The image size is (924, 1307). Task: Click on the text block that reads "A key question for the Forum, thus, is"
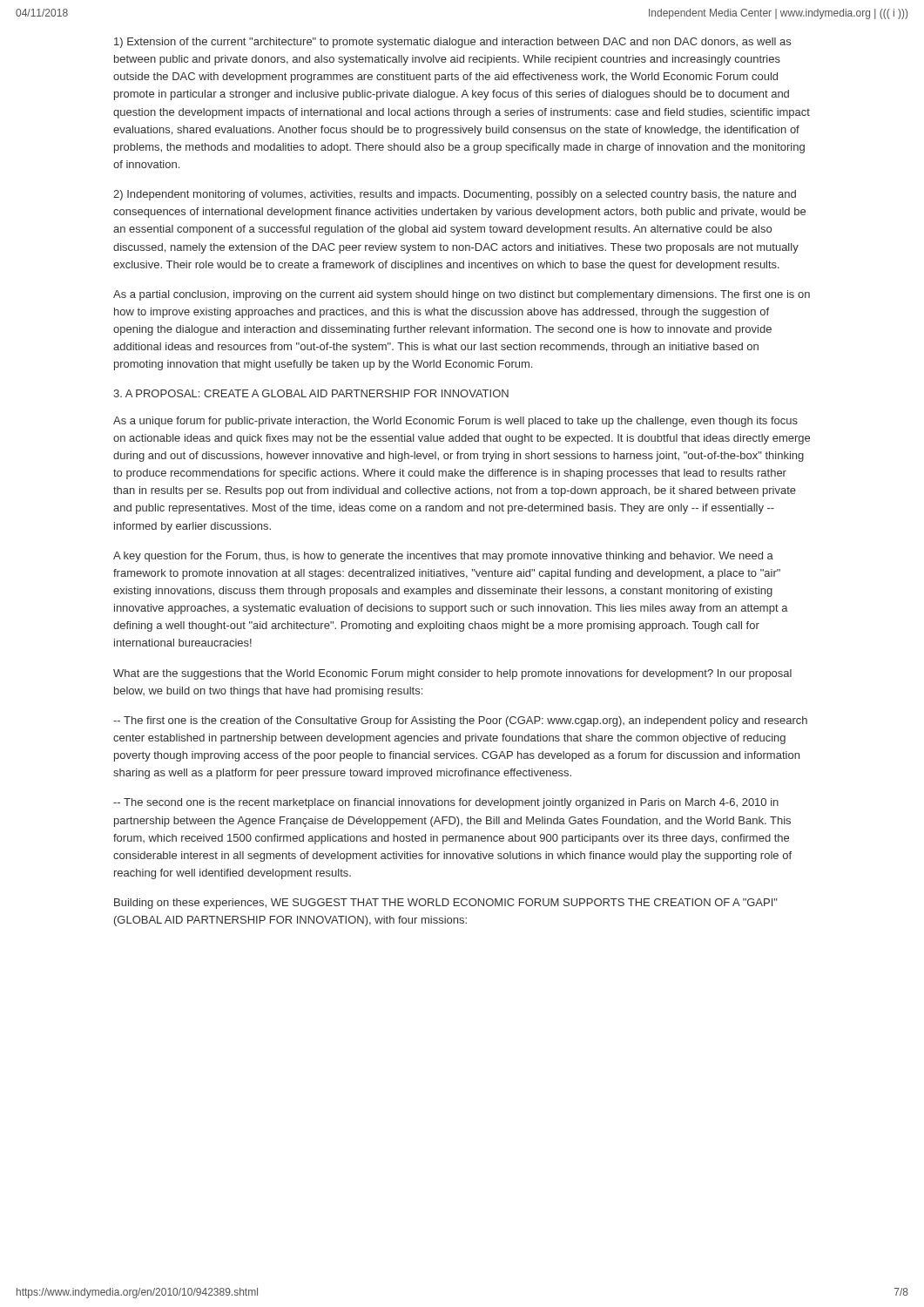click(450, 599)
